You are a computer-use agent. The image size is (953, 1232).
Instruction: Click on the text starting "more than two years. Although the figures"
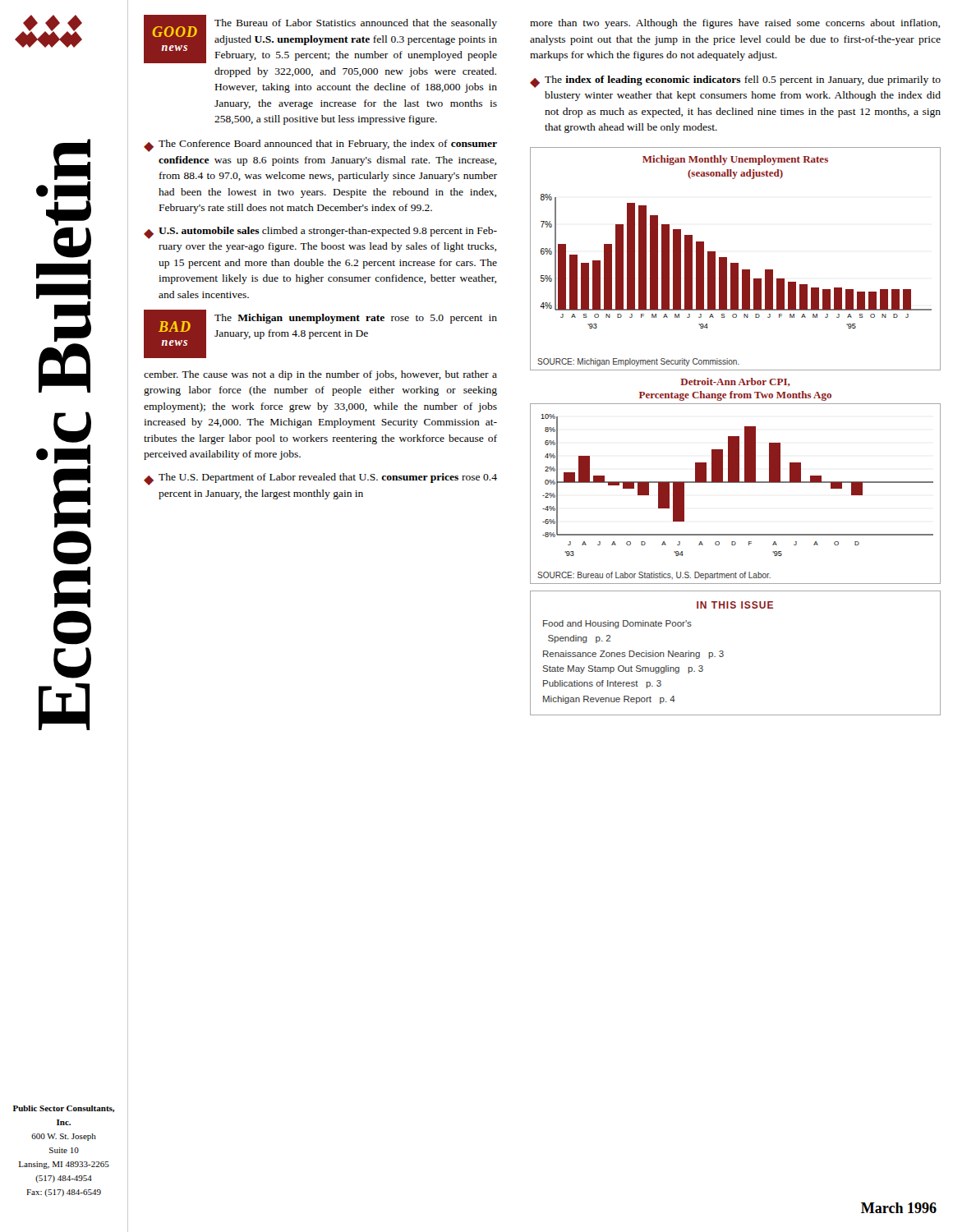(735, 39)
